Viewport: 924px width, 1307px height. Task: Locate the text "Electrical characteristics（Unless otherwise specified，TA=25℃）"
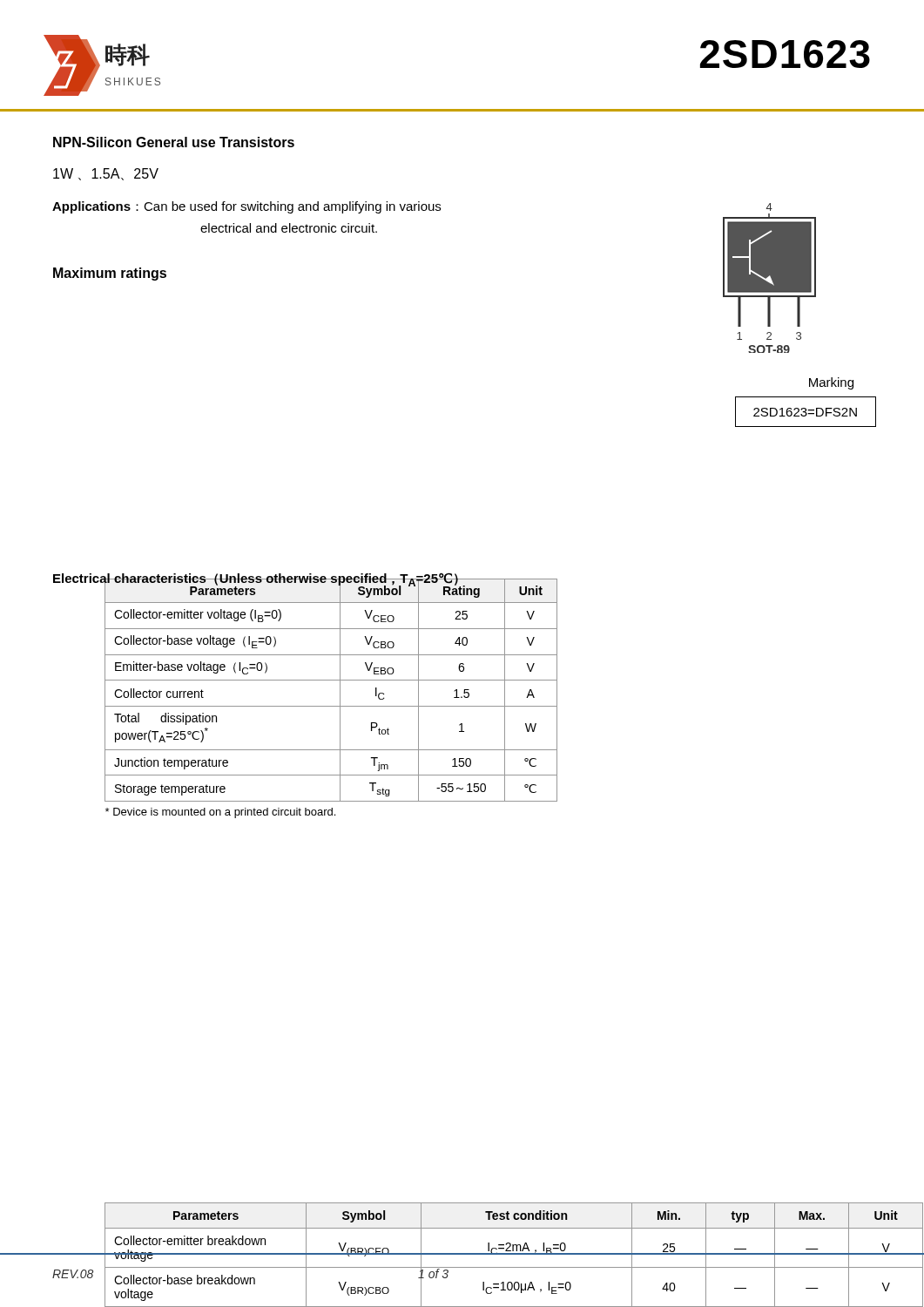coord(259,580)
